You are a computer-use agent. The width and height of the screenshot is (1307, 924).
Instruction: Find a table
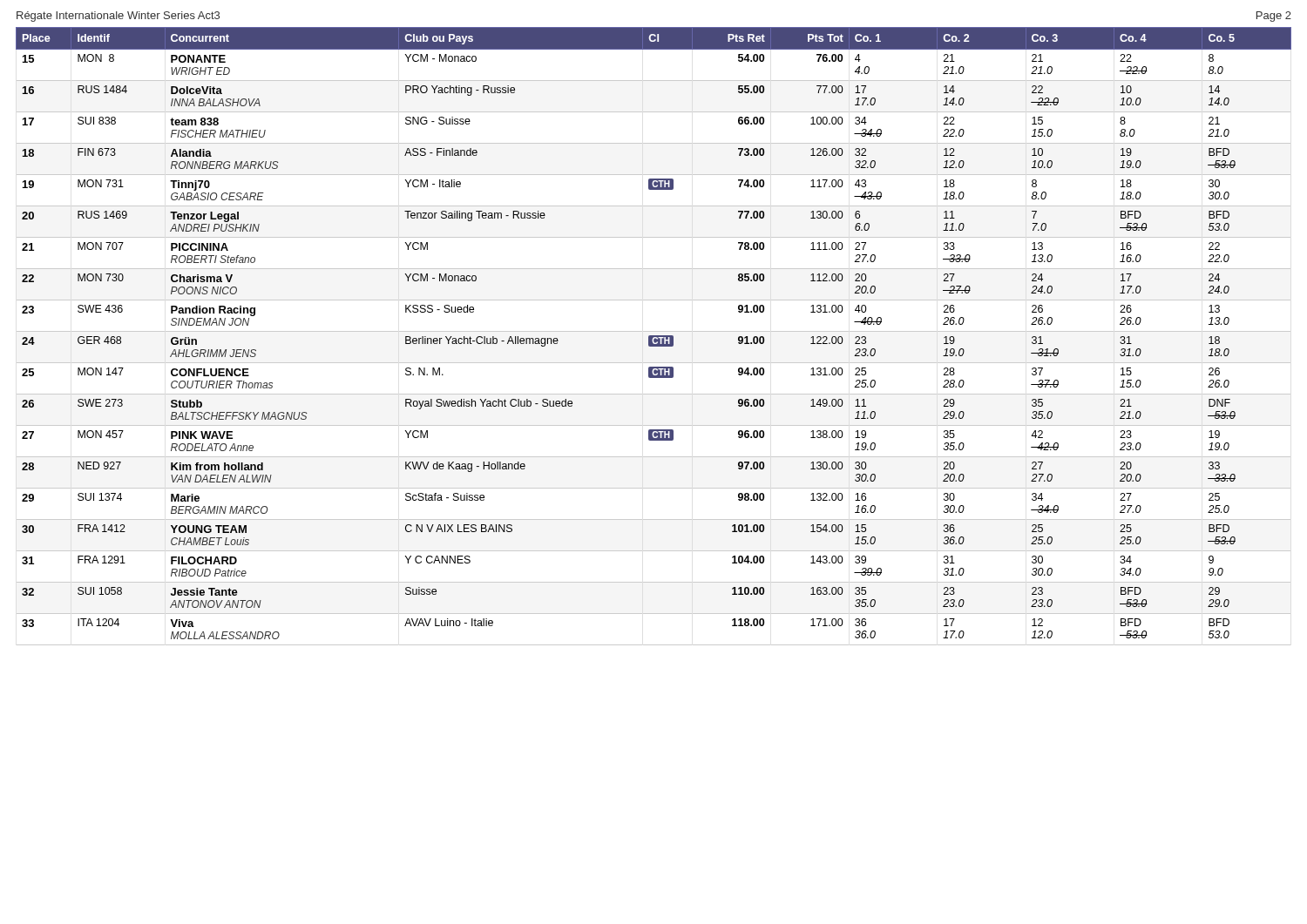click(654, 336)
